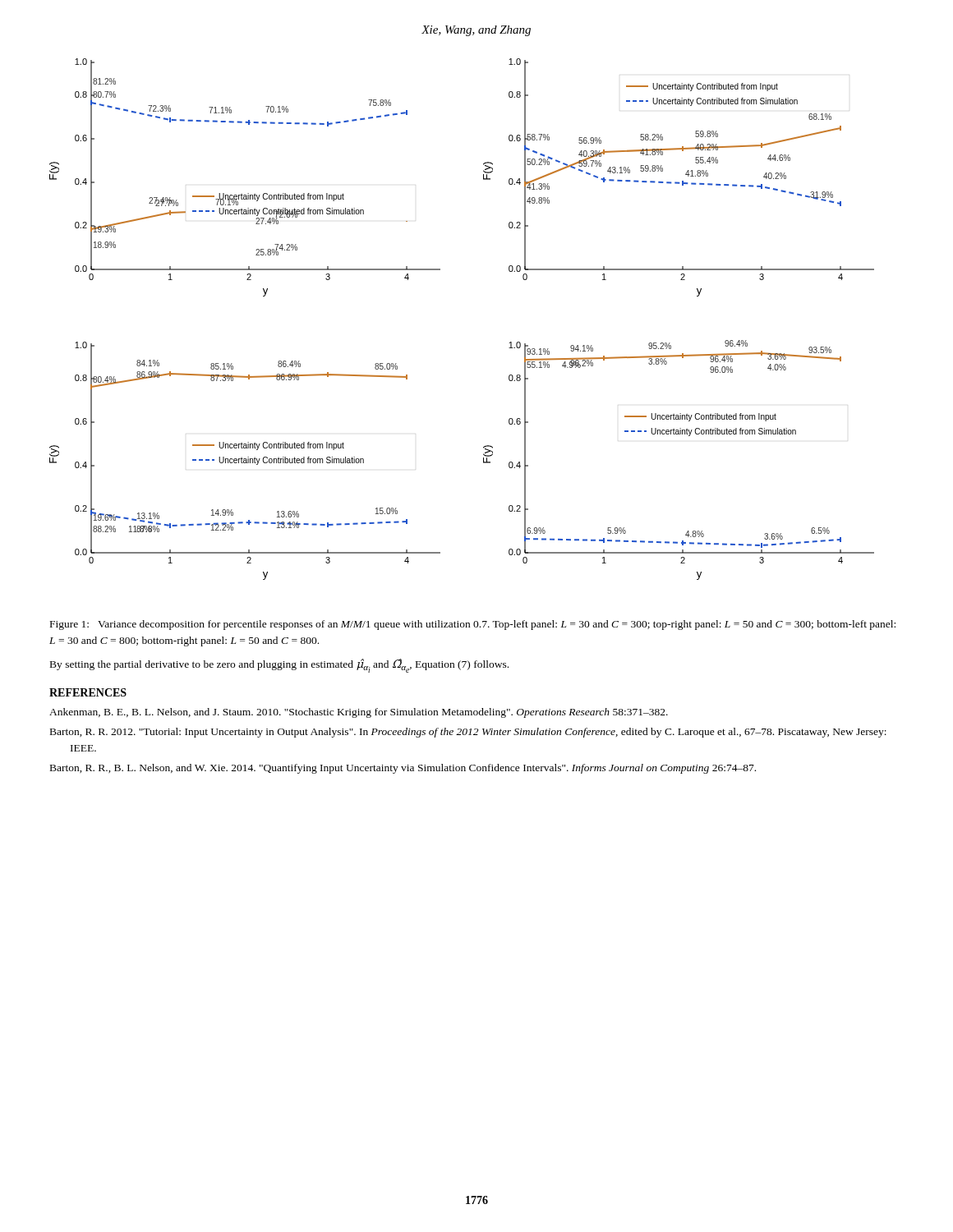Click on the block starting "Figure 1: Variance decomposition for percentile"
Viewport: 953px width, 1232px height.
pos(473,632)
